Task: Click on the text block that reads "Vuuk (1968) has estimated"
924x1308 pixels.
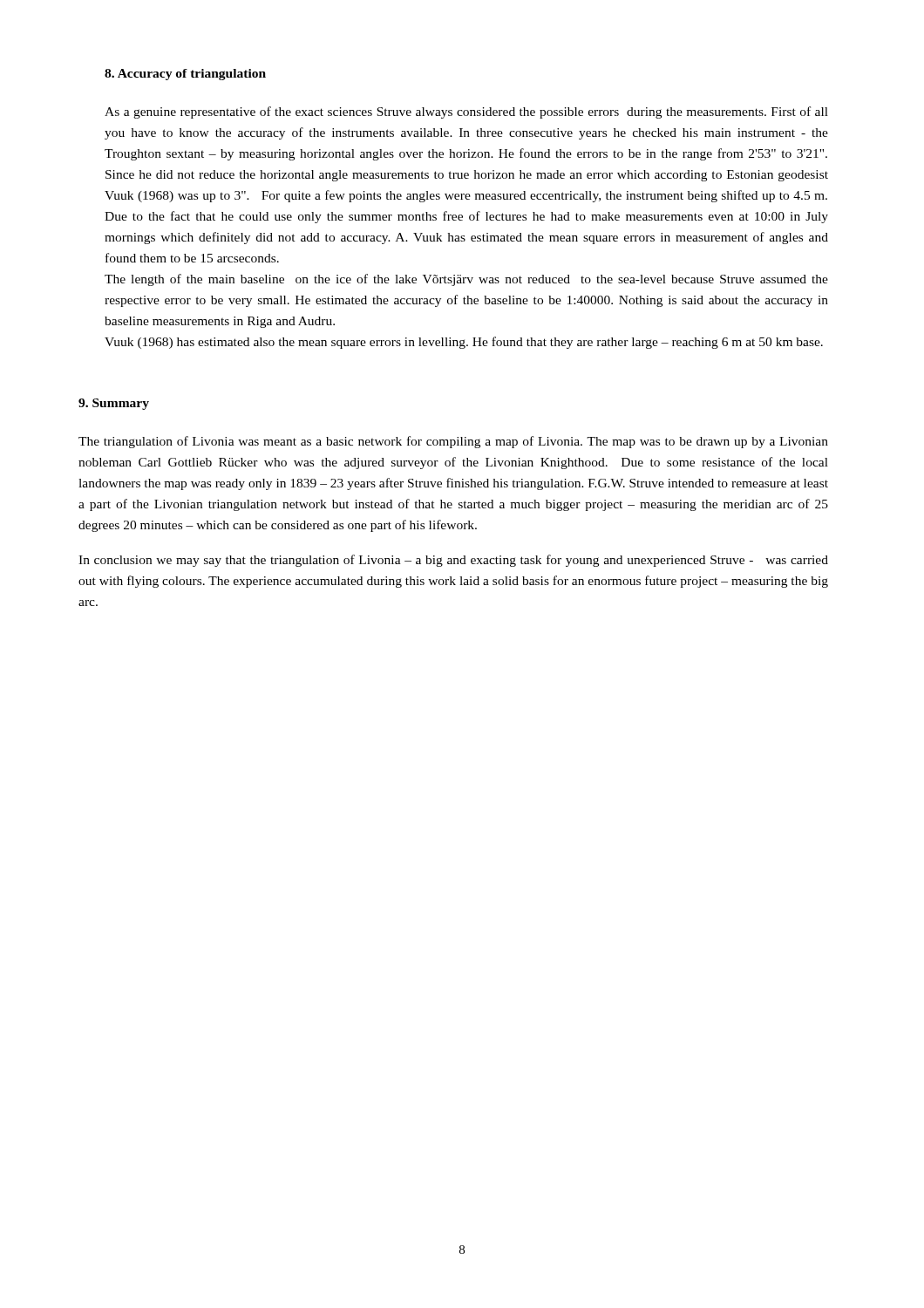Action: [466, 342]
